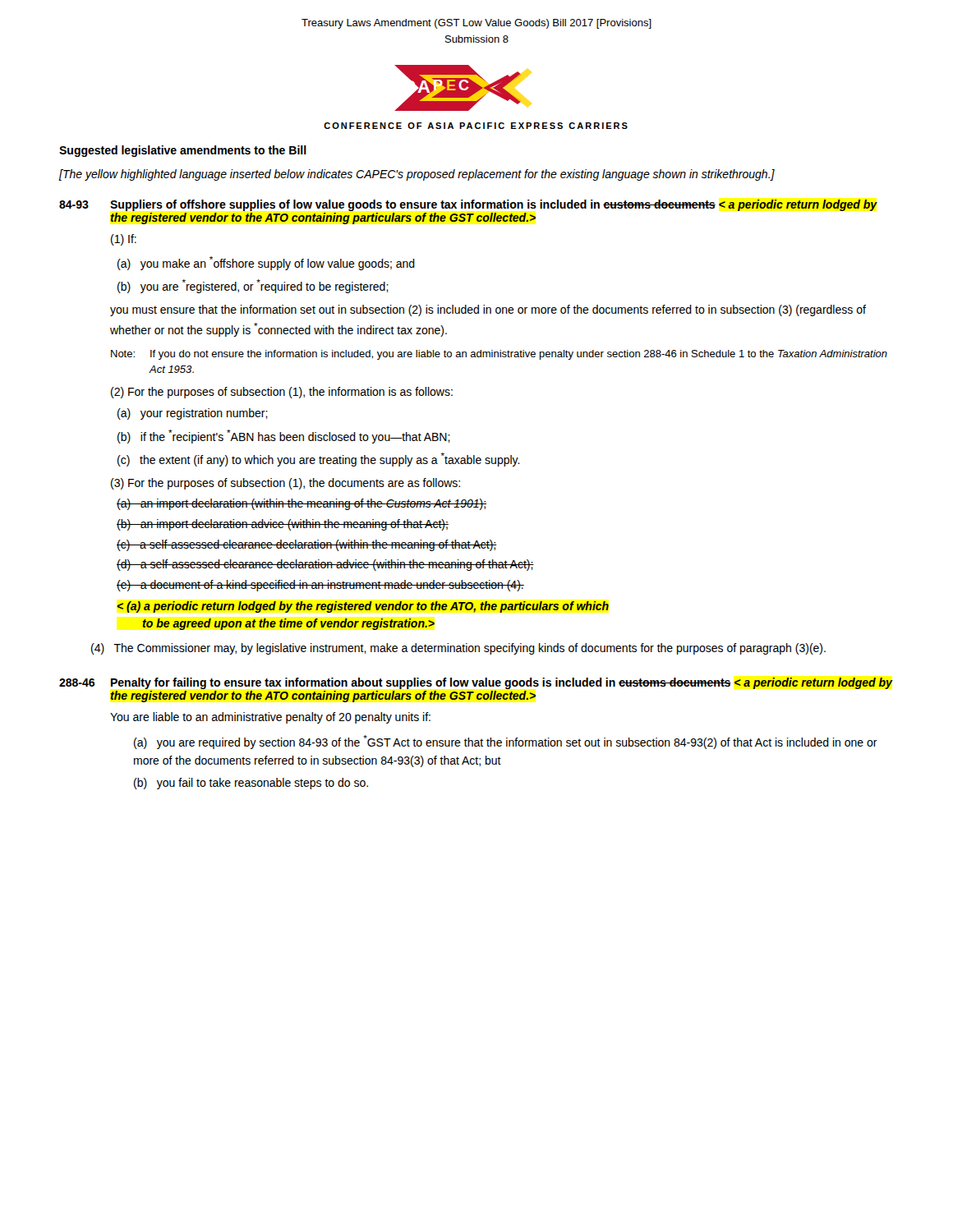Viewport: 953px width, 1232px height.
Task: Select the text block with the text "[The yellow highlighted language"
Action: pos(417,174)
